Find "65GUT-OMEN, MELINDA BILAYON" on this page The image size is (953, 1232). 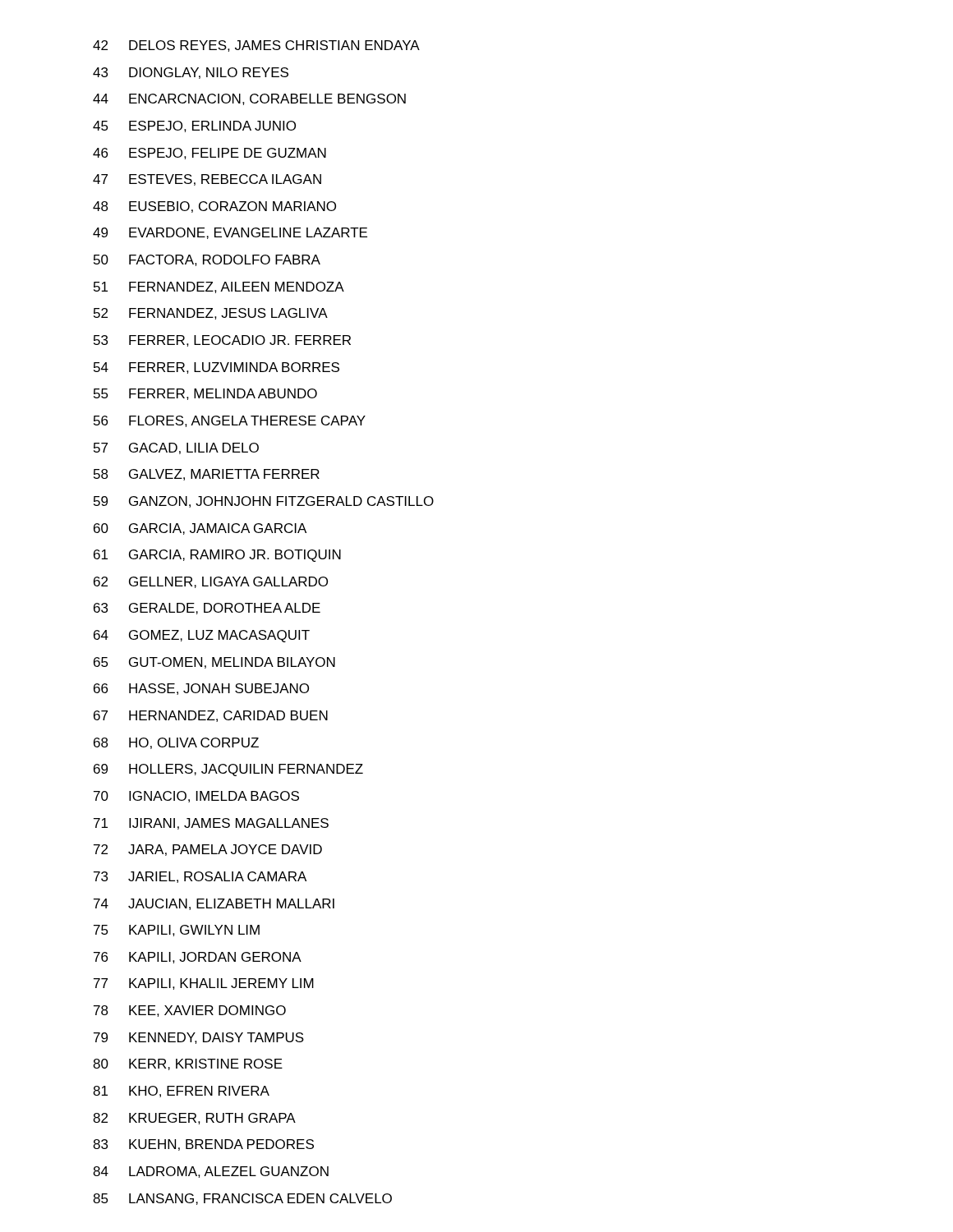point(201,663)
